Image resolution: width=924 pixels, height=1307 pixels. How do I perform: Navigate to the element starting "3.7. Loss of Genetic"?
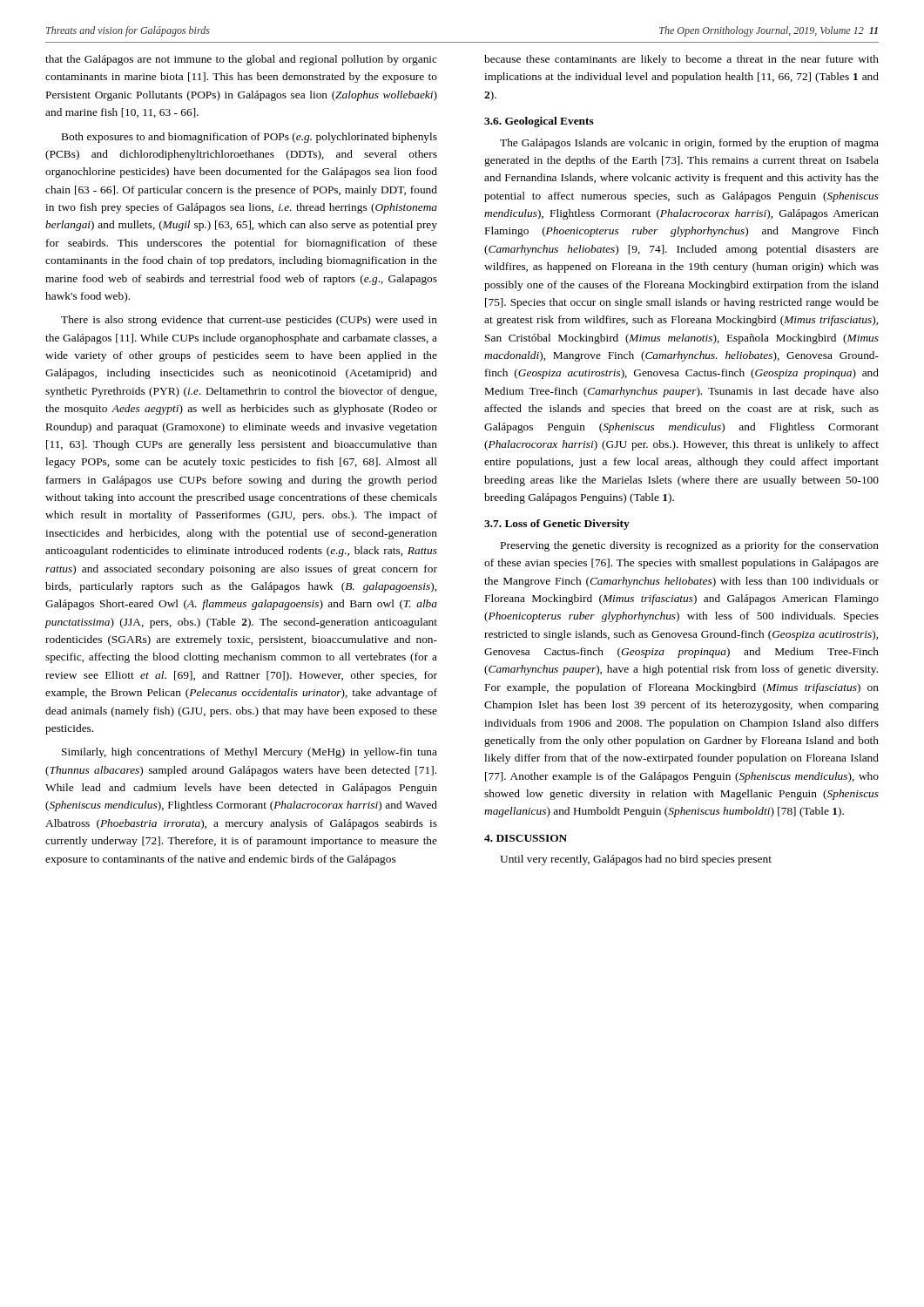coord(557,524)
